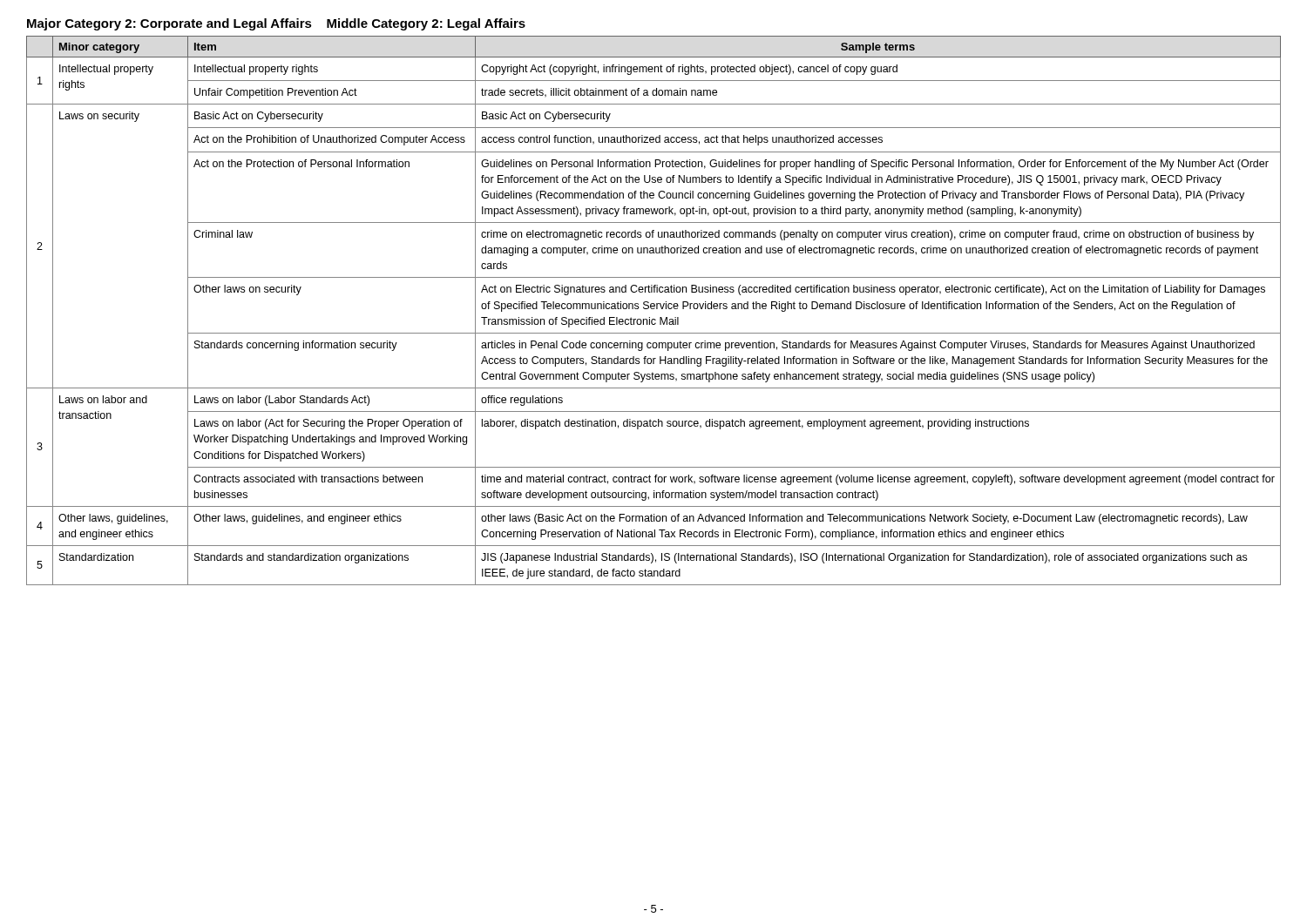1307x924 pixels.
Task: Click on the table containing "Laws on labor"
Action: click(x=654, y=311)
